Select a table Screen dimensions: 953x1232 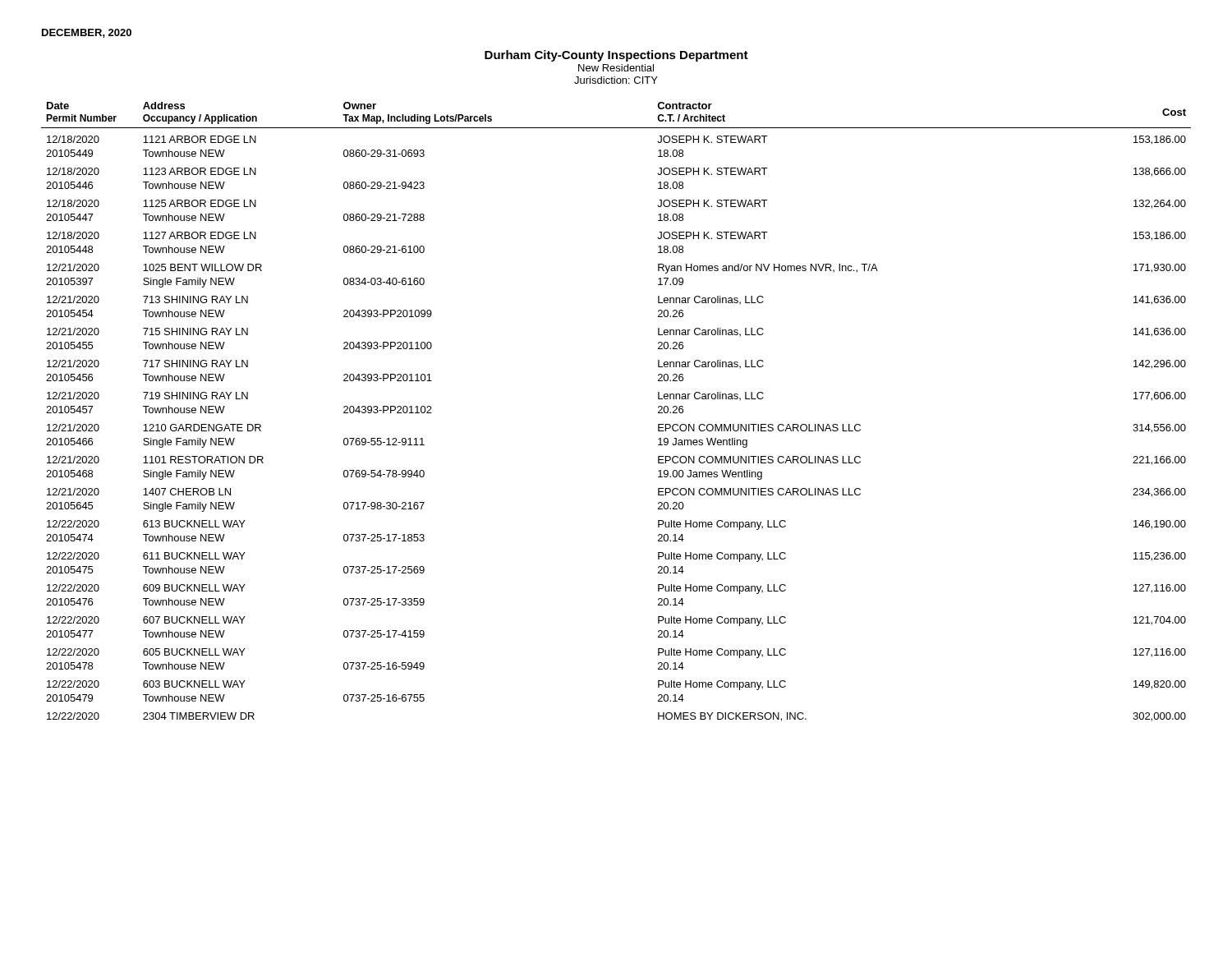pyautogui.click(x=616, y=410)
